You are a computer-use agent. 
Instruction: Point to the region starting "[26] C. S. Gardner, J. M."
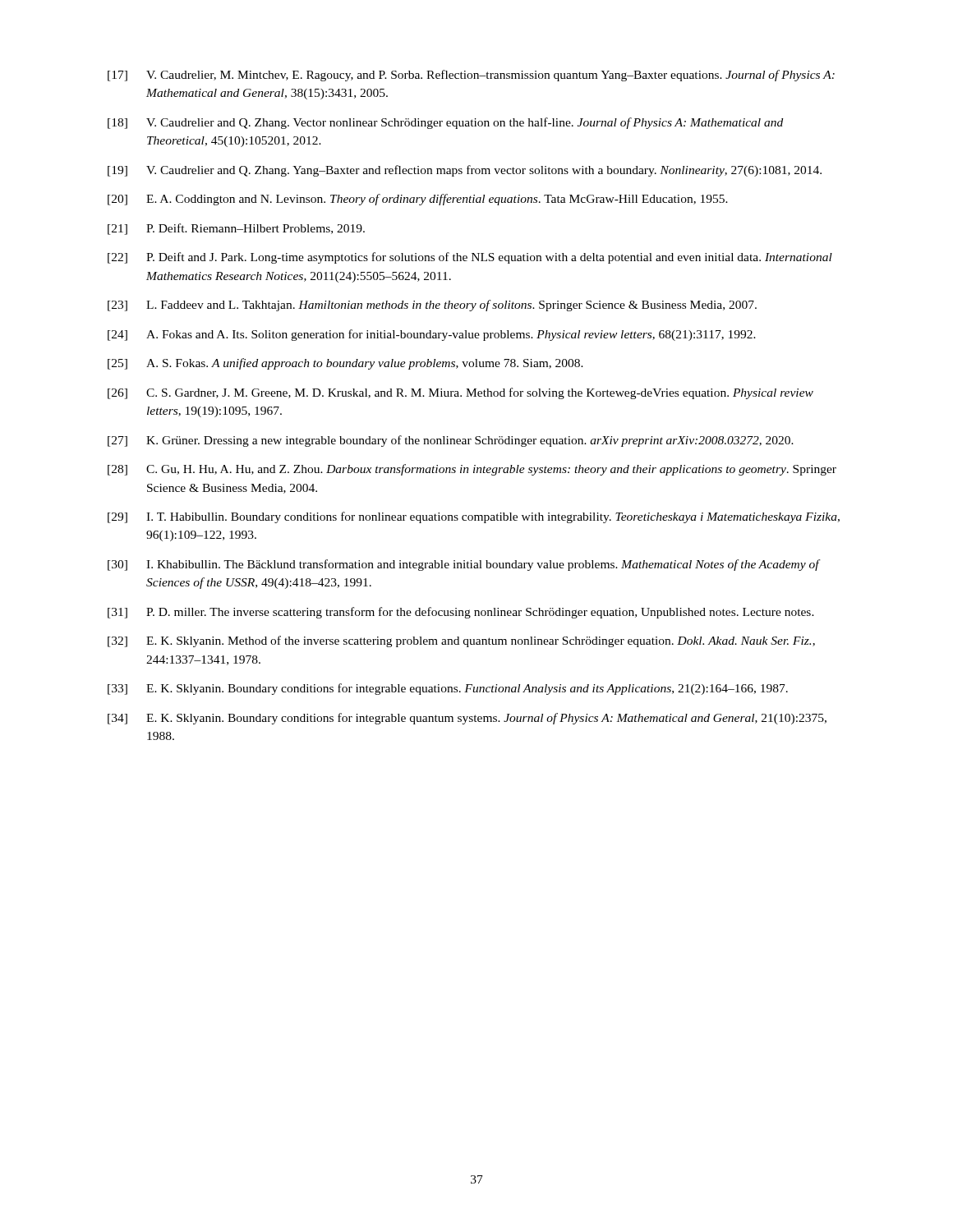(476, 402)
